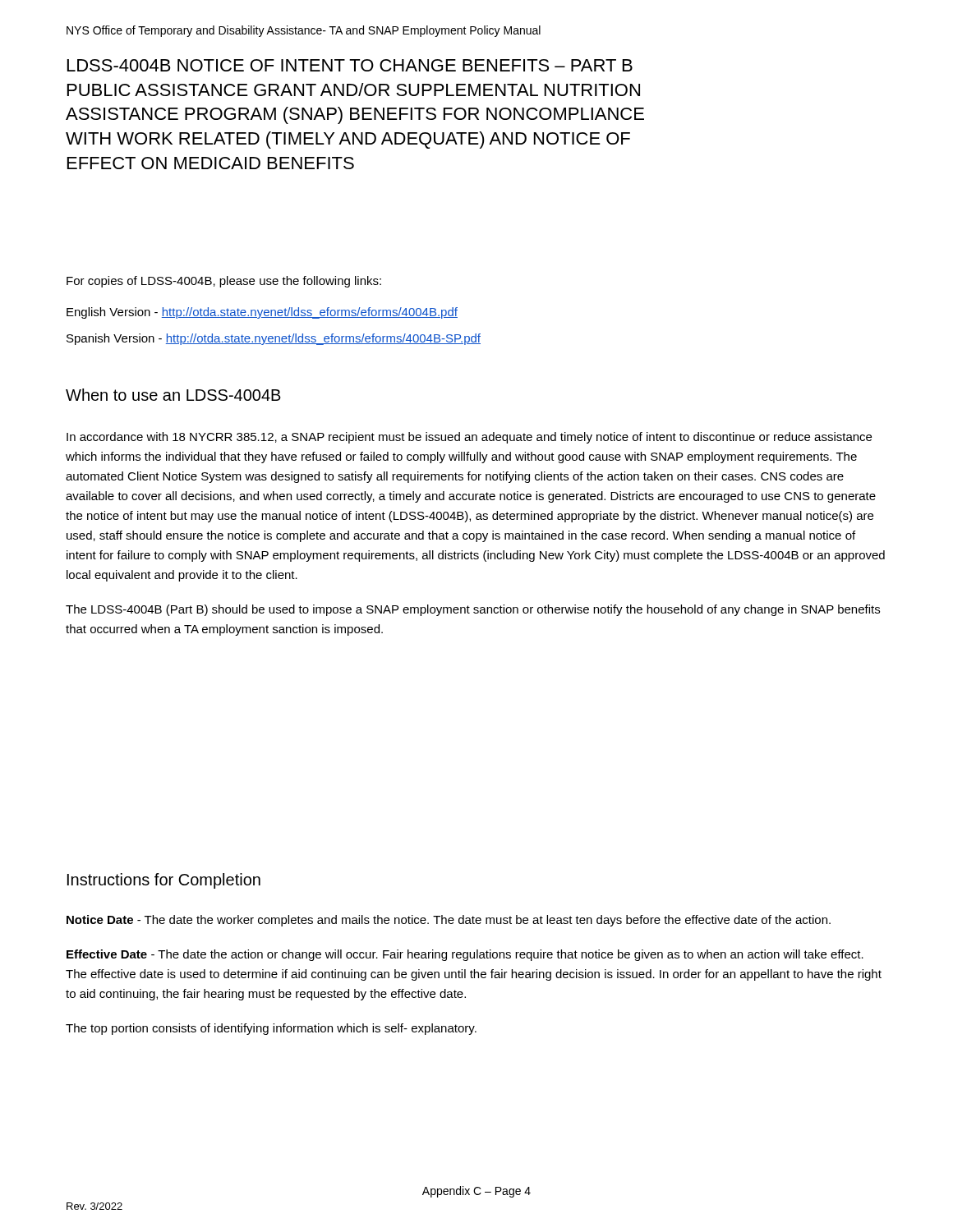Click on the block starting "Notice Date - The"
This screenshot has height=1232, width=953.
tap(476, 974)
